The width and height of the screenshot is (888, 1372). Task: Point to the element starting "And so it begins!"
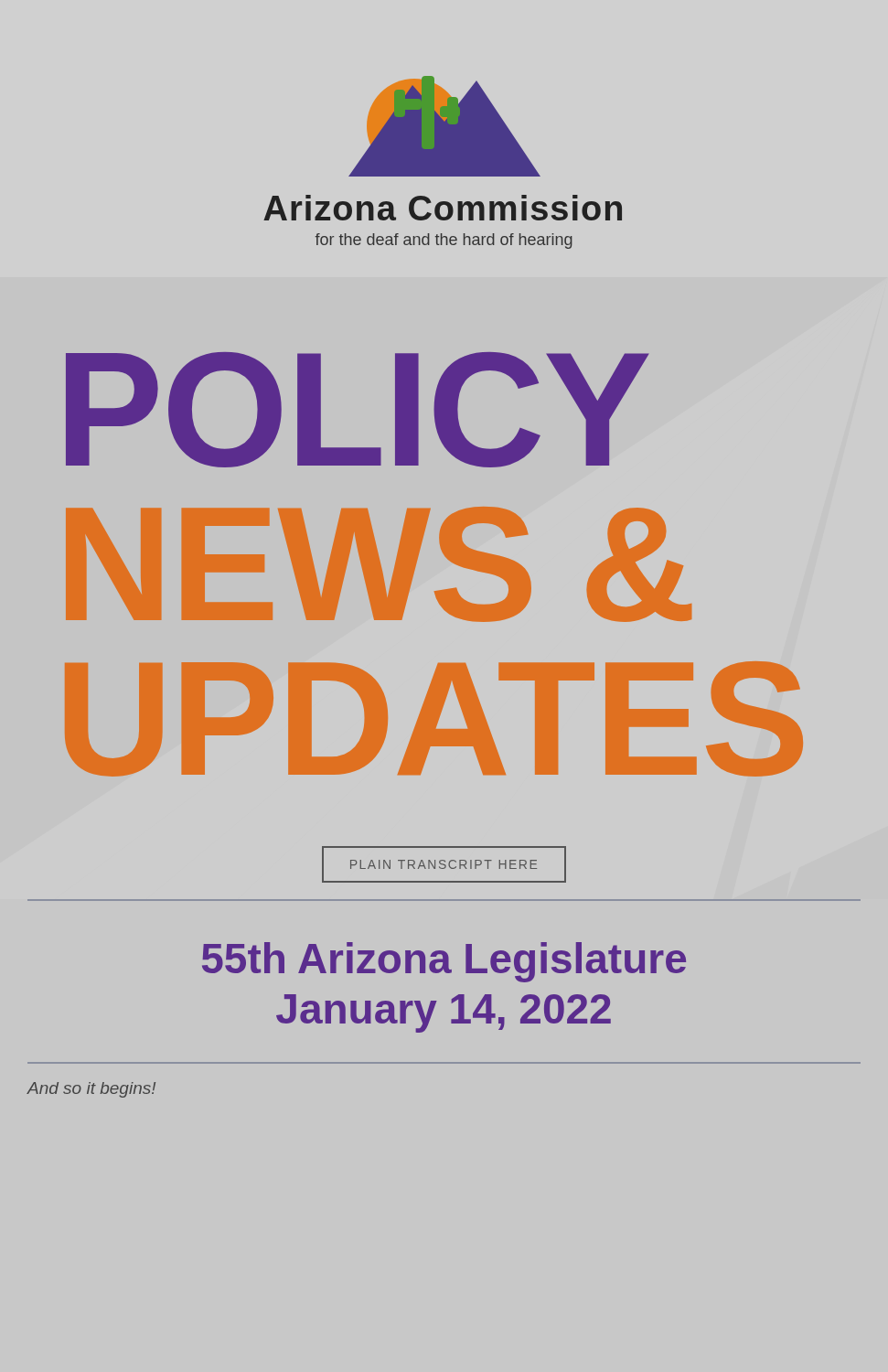(92, 1088)
